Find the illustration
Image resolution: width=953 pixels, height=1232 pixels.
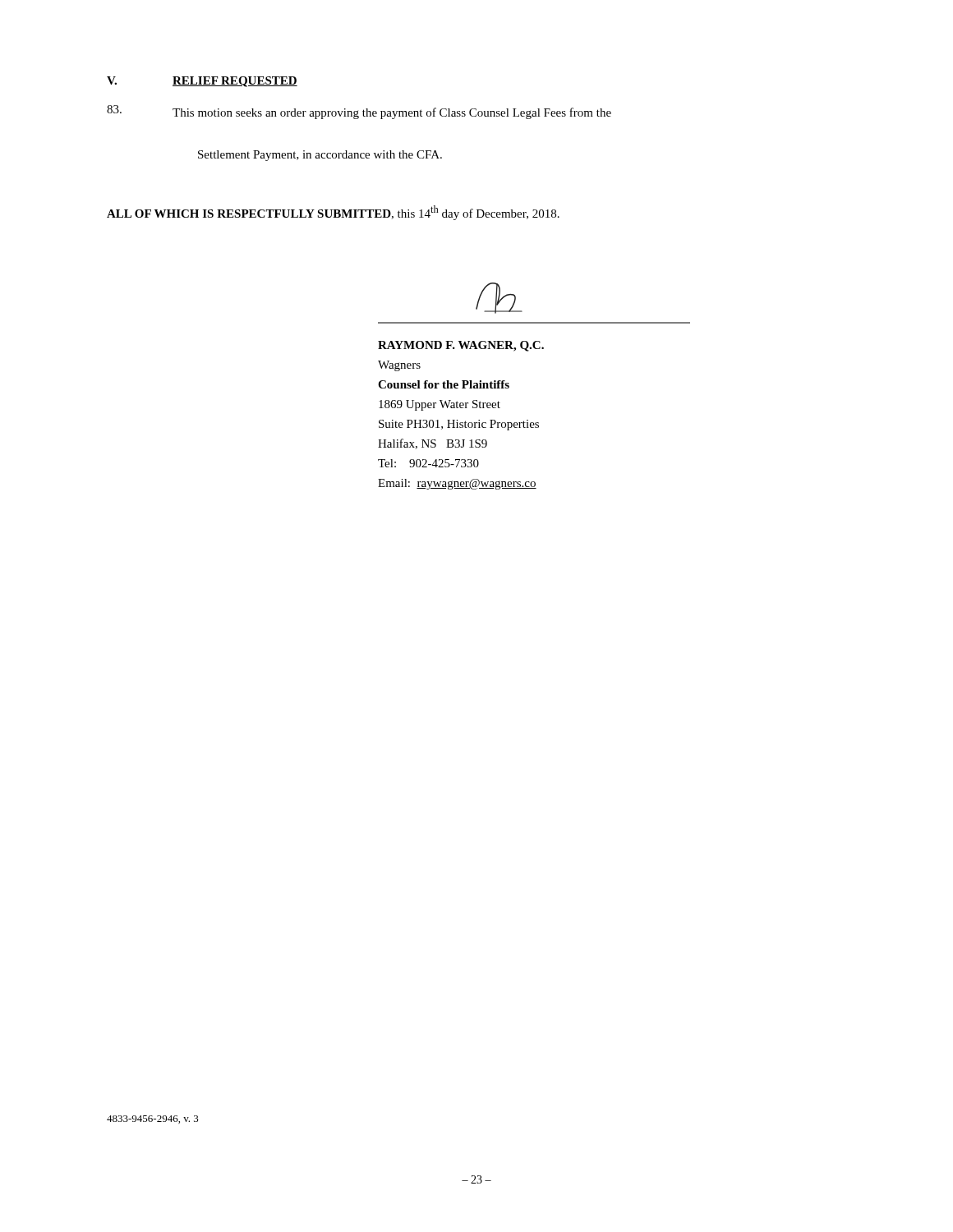[x=612, y=296]
